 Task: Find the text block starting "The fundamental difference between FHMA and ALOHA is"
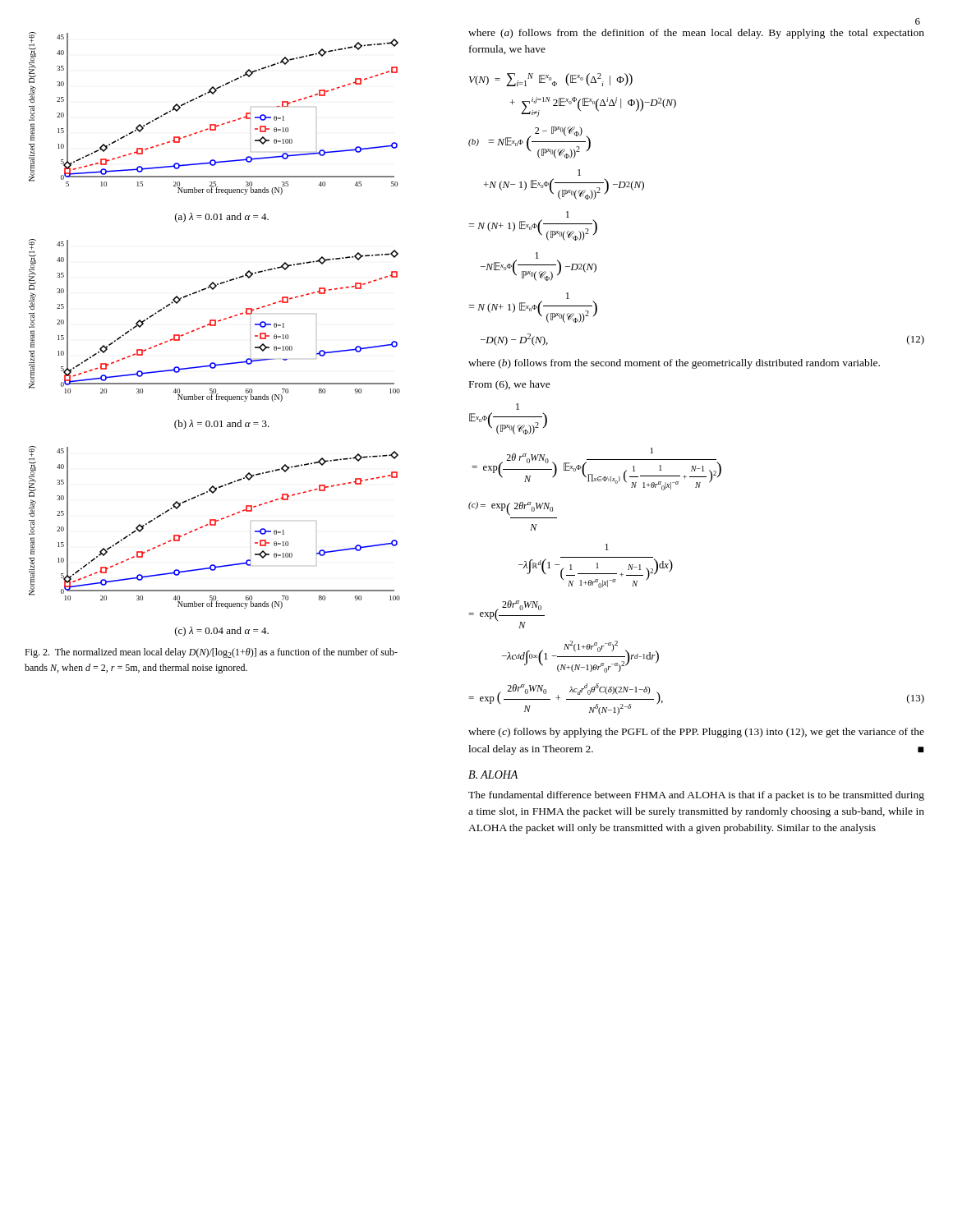coord(696,811)
